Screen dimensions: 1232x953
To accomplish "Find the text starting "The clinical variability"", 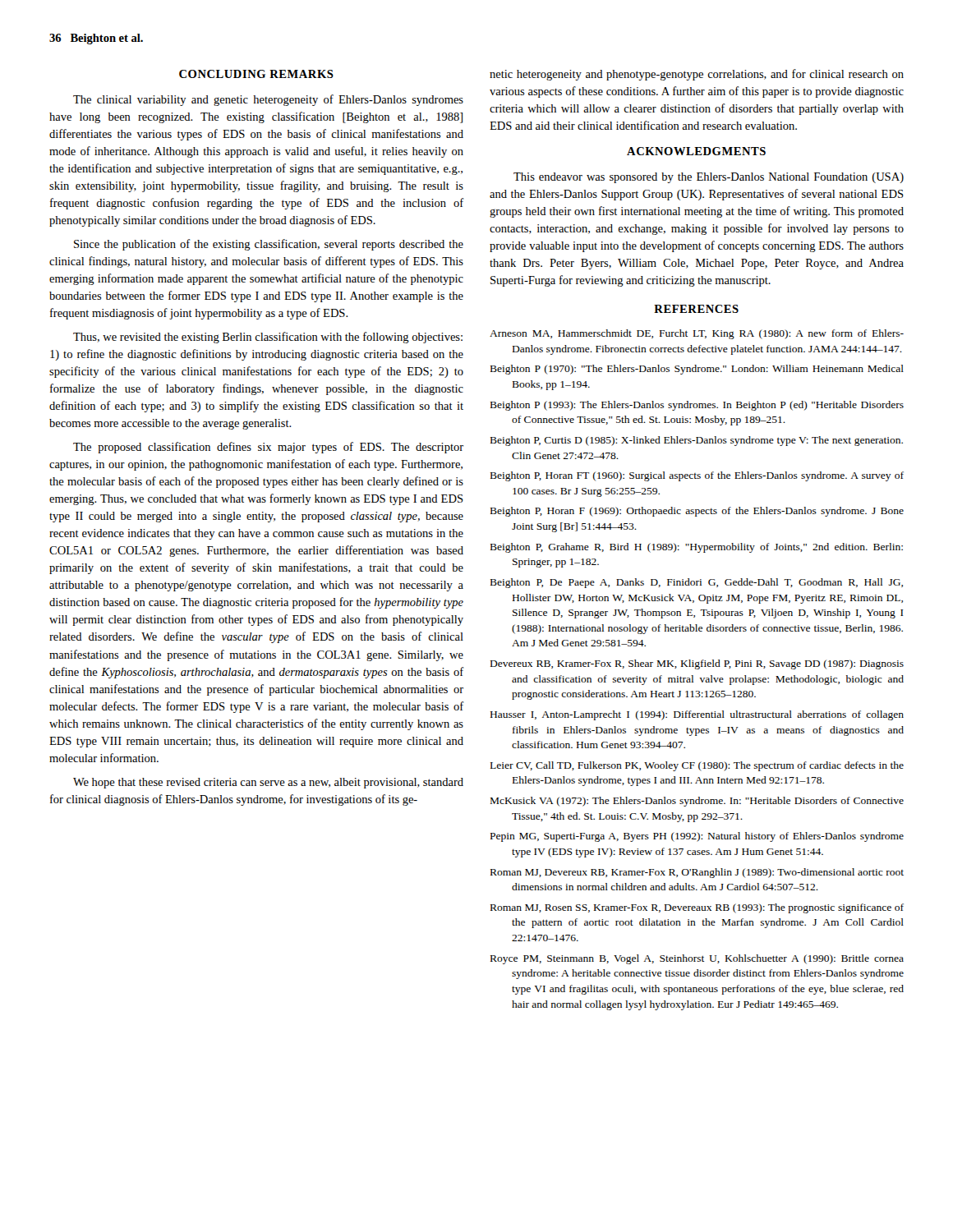I will tap(256, 160).
